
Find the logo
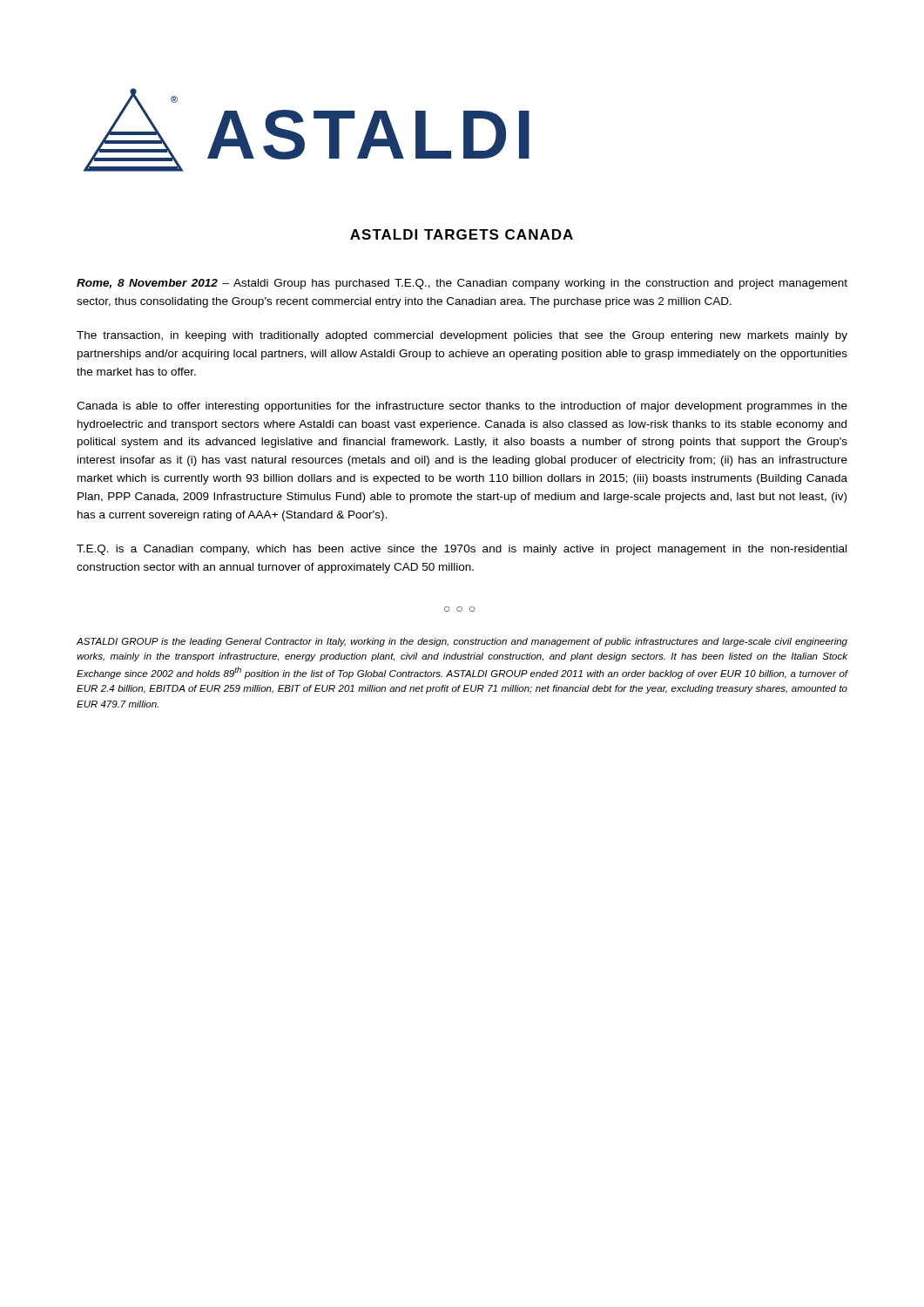pyautogui.click(x=462, y=135)
